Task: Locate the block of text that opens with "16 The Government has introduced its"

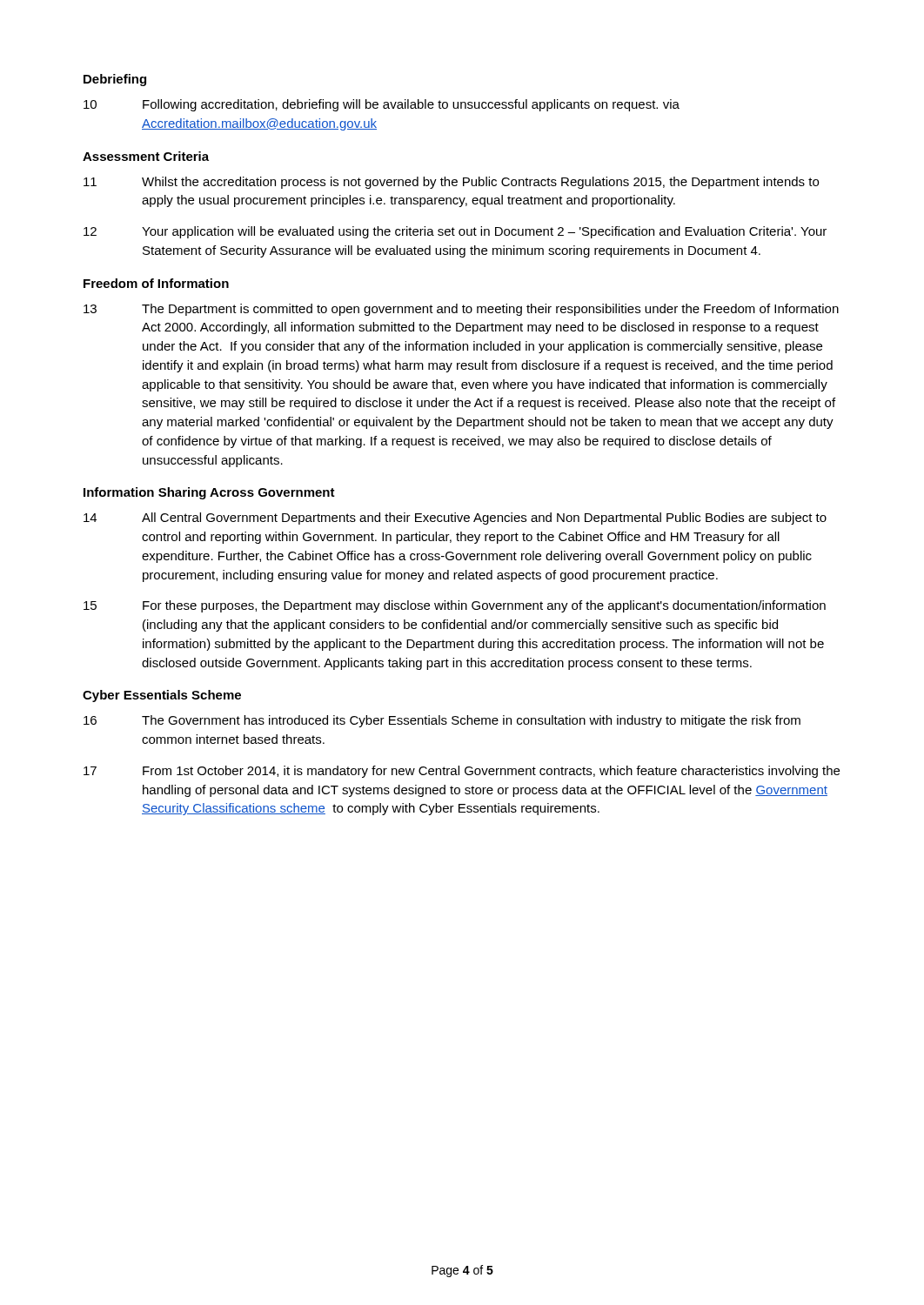Action: (464, 730)
